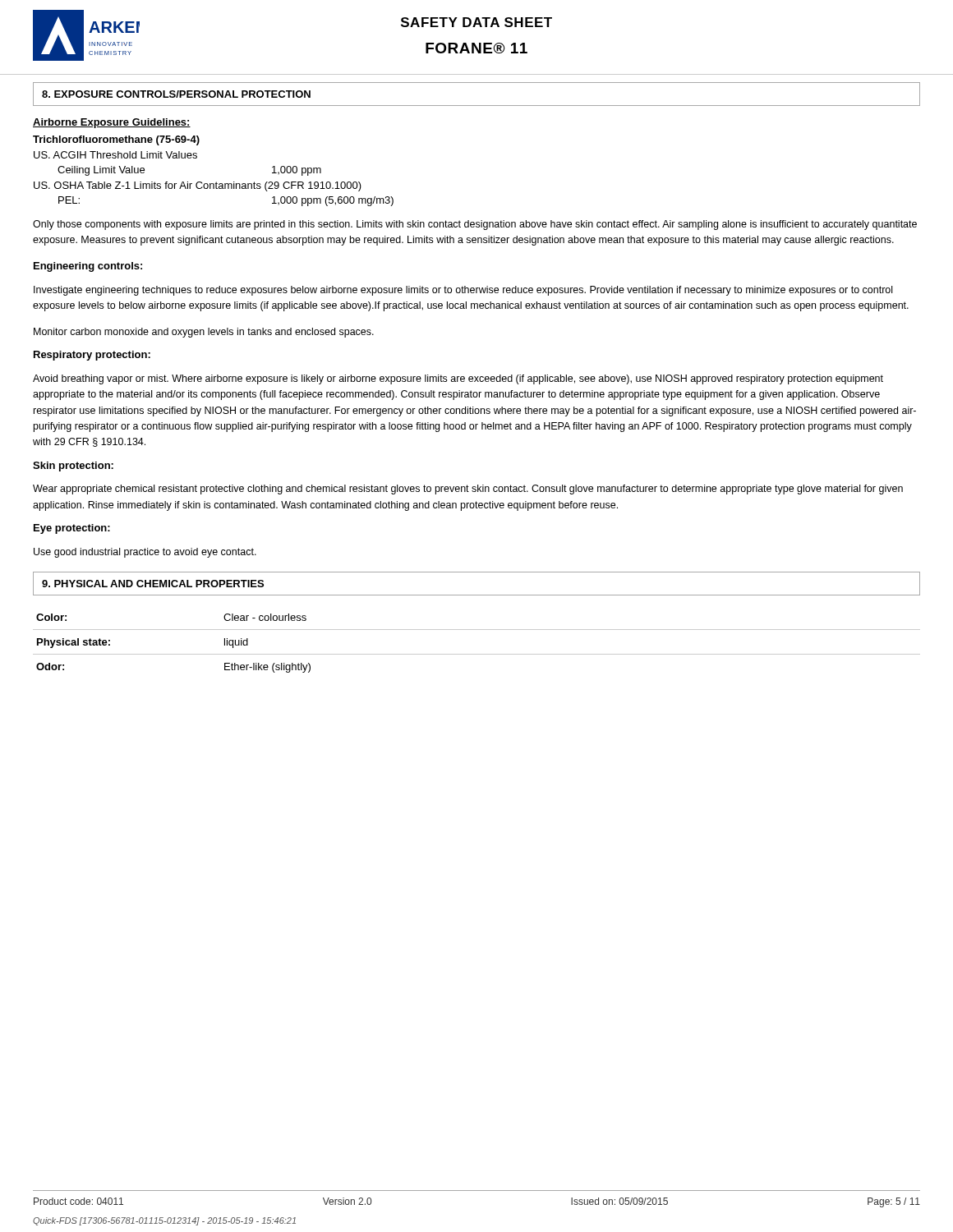953x1232 pixels.
Task: Select the text block that says "Only those components with"
Action: click(x=476, y=232)
